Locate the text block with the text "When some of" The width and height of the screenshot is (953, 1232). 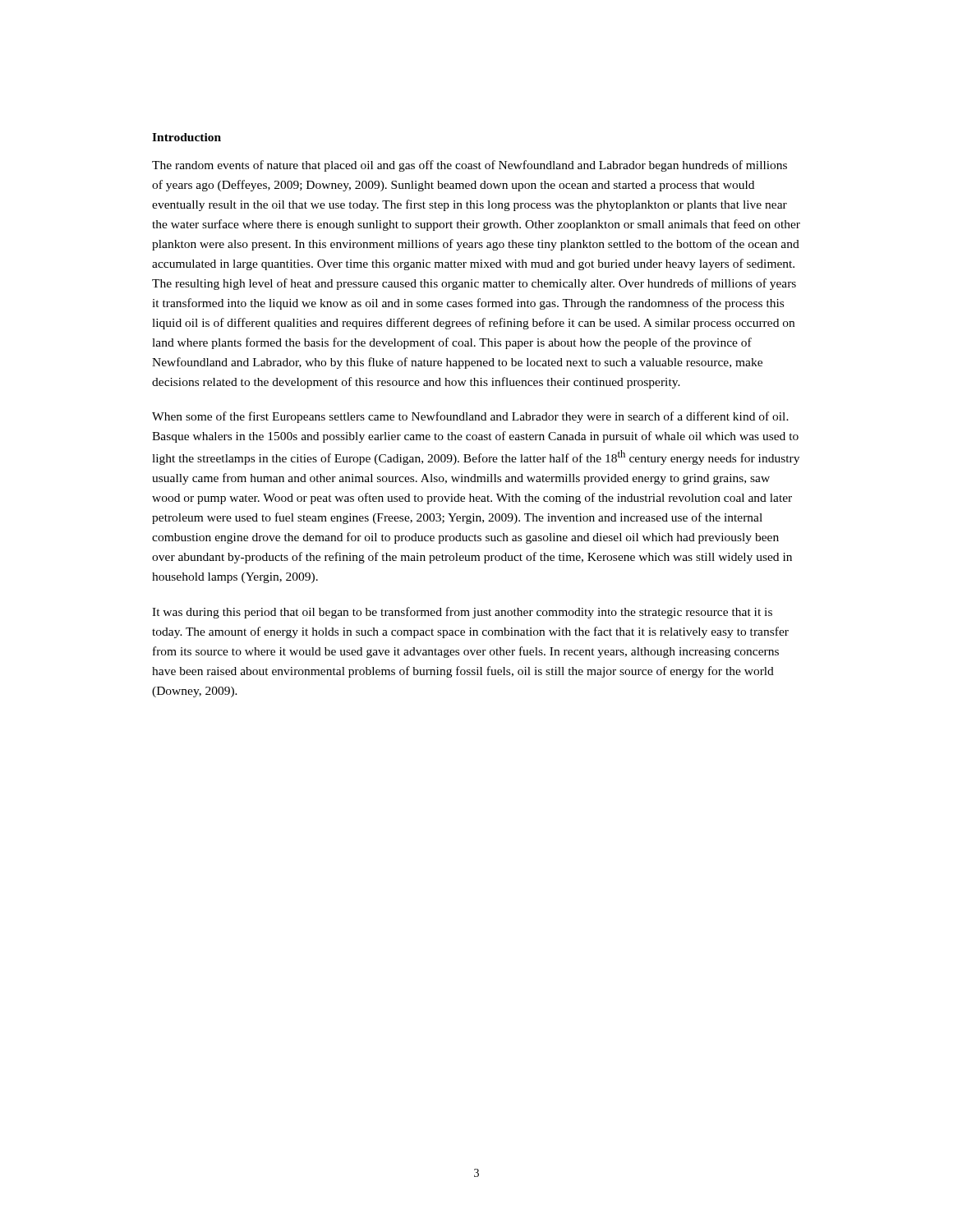(476, 496)
